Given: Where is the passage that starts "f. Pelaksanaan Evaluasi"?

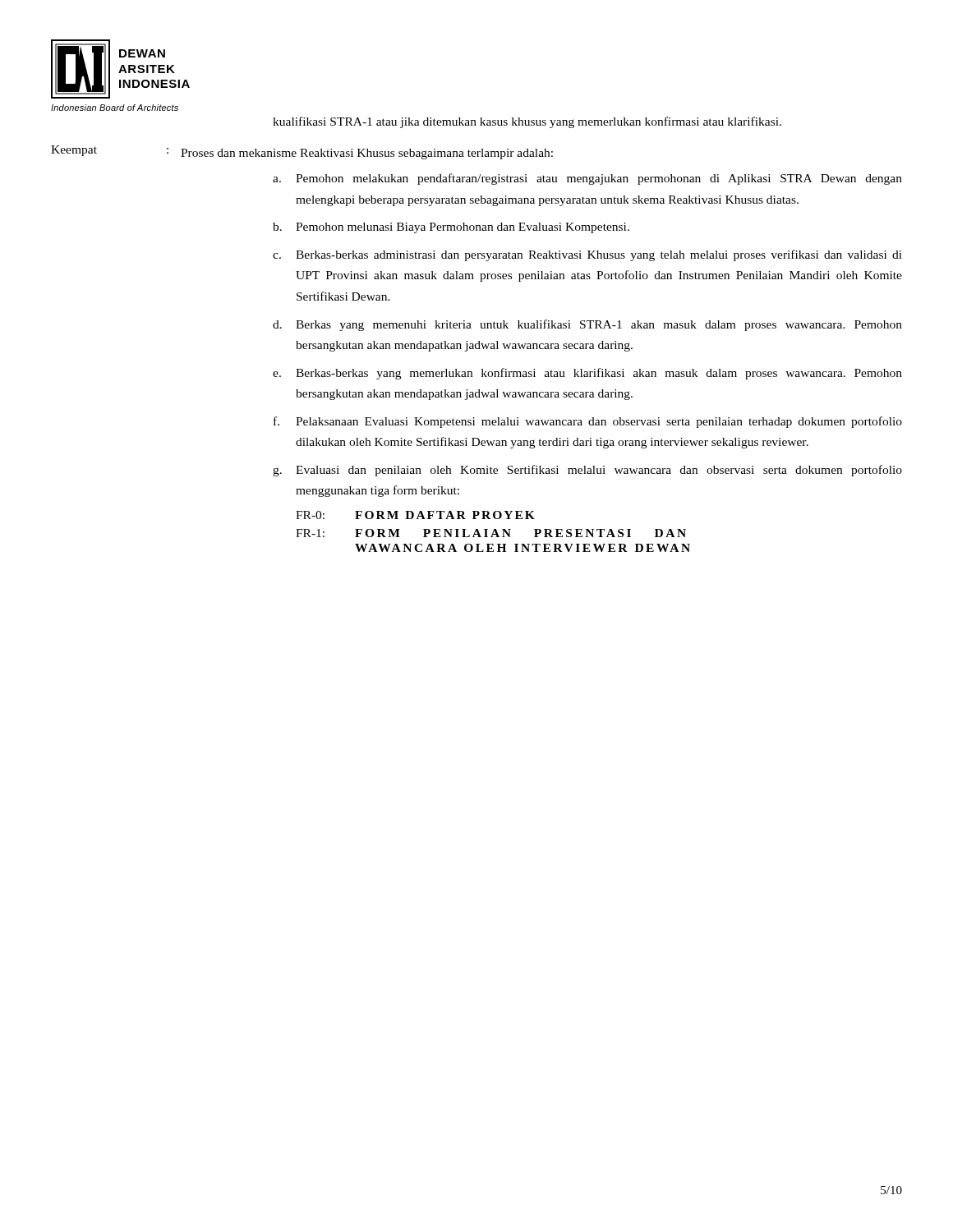Looking at the screenshot, I should (587, 431).
